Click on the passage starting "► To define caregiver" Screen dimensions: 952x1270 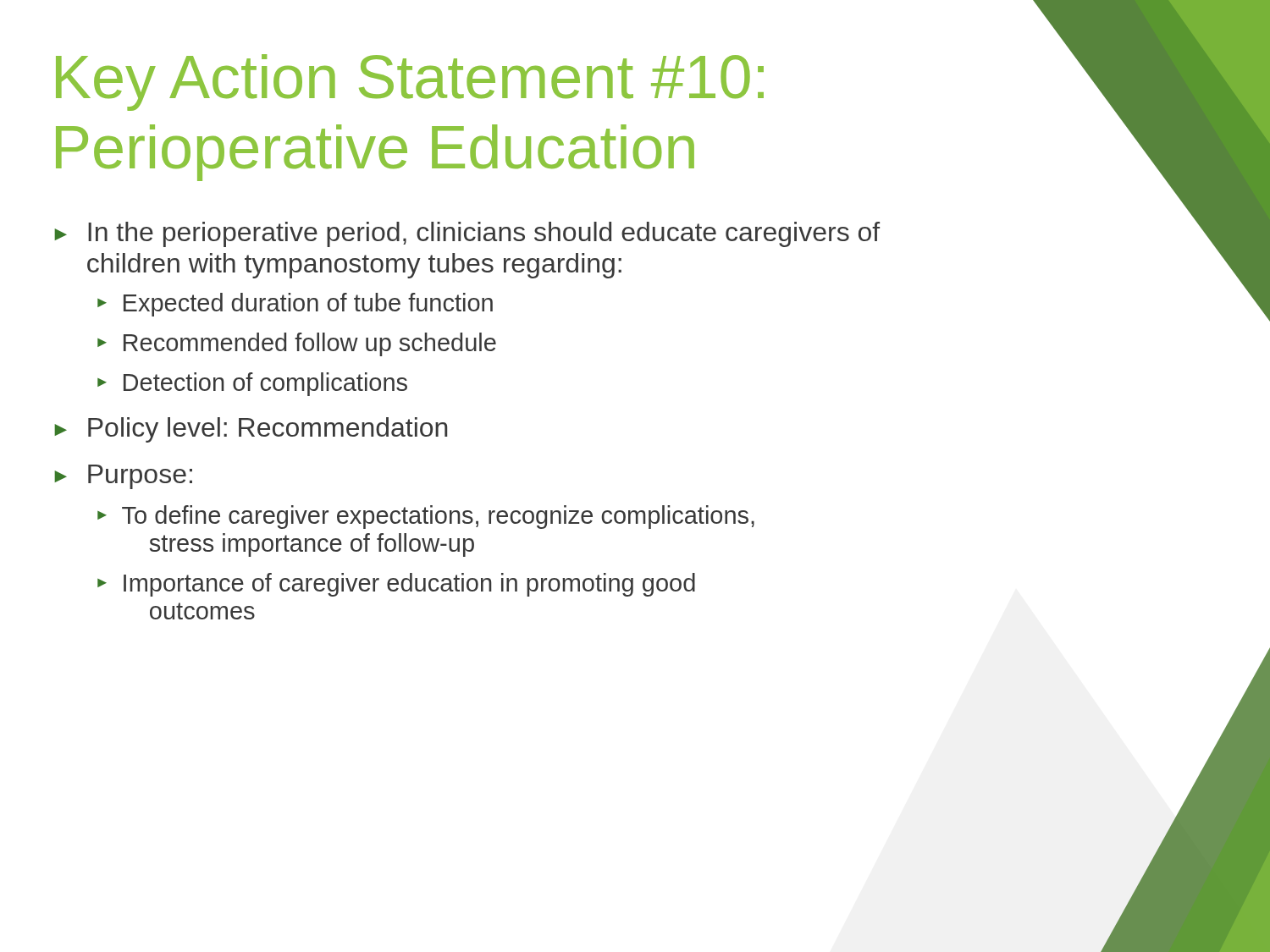[425, 529]
